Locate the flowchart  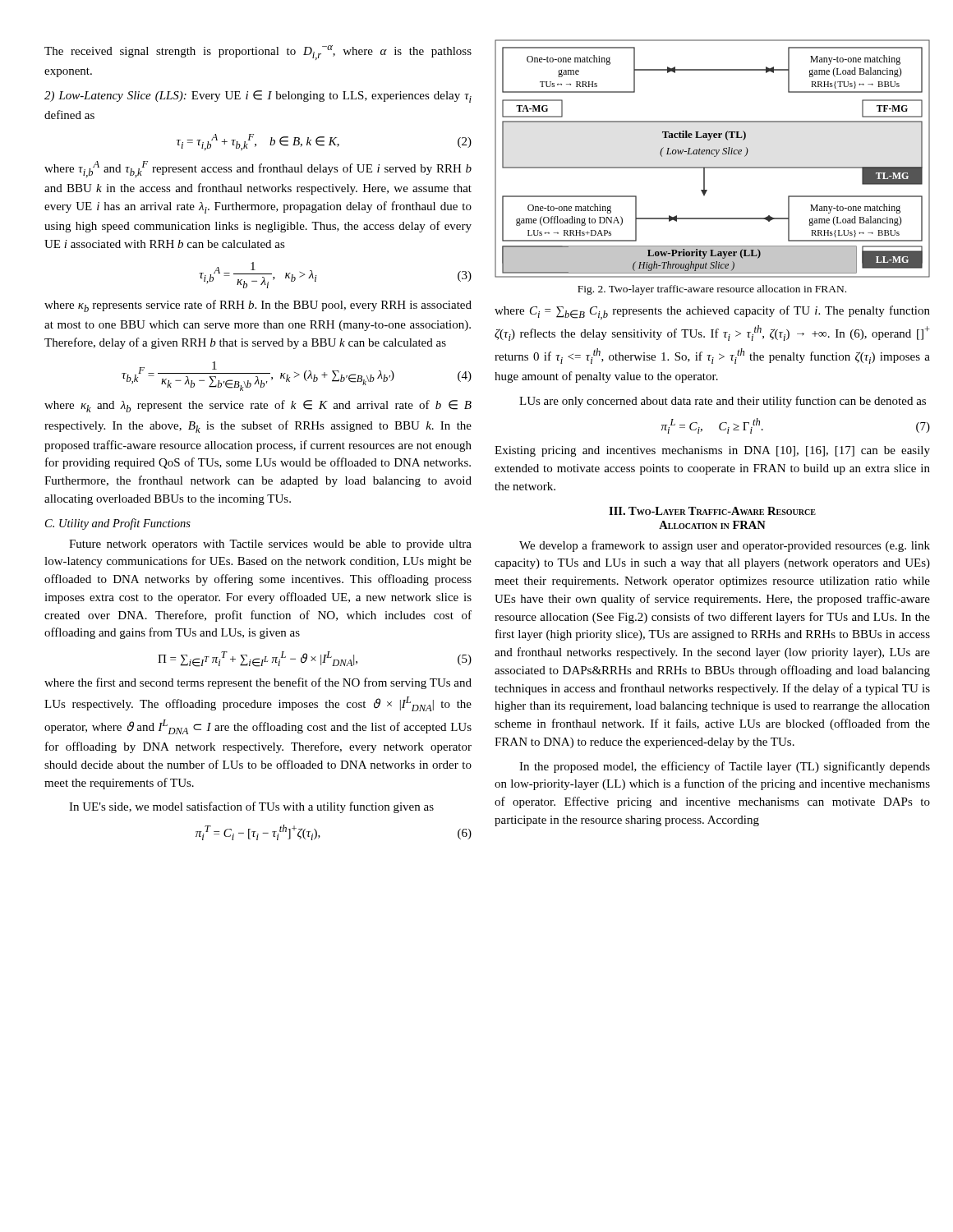coord(712,158)
